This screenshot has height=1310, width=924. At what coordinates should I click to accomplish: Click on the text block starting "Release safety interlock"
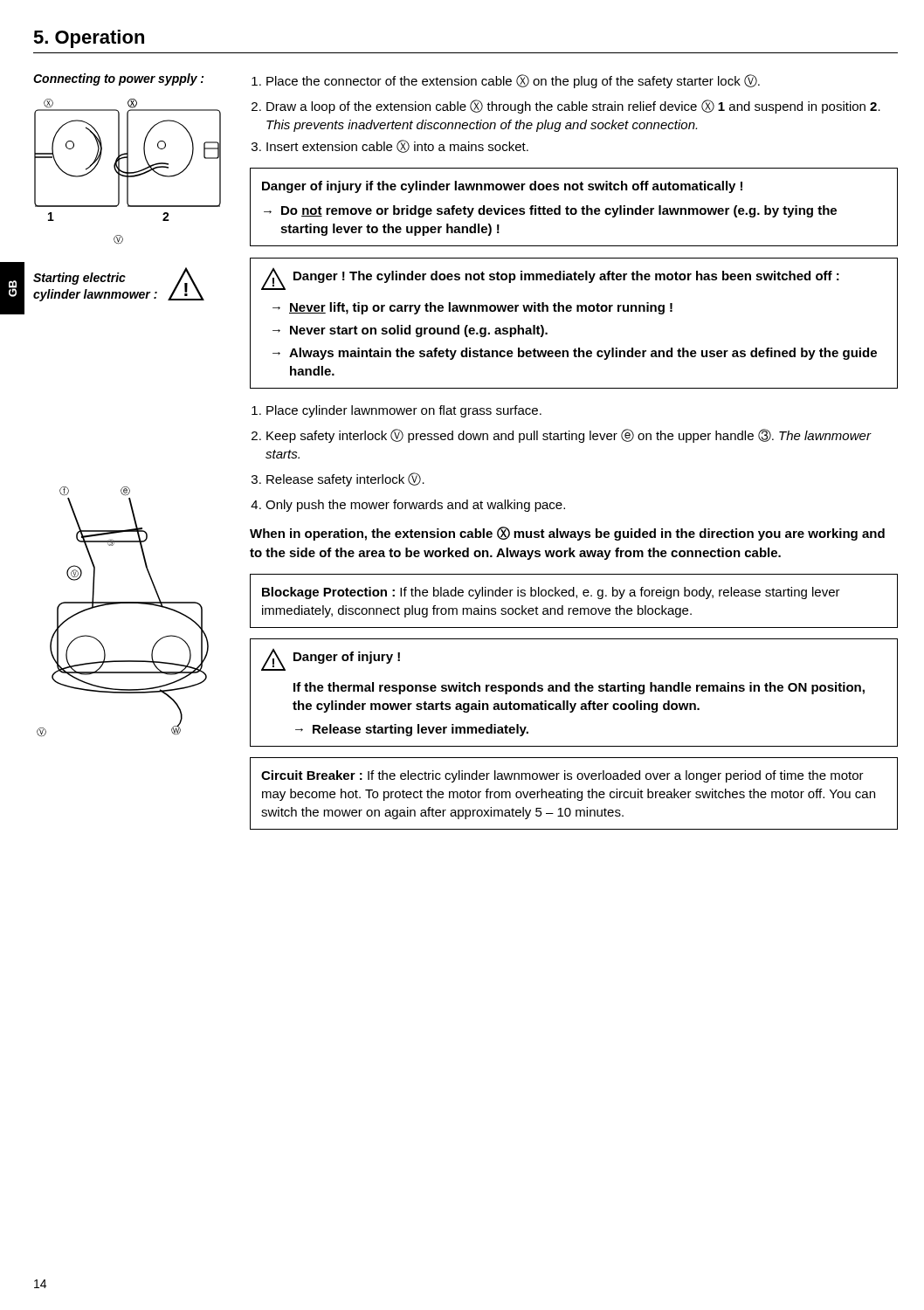pos(345,479)
